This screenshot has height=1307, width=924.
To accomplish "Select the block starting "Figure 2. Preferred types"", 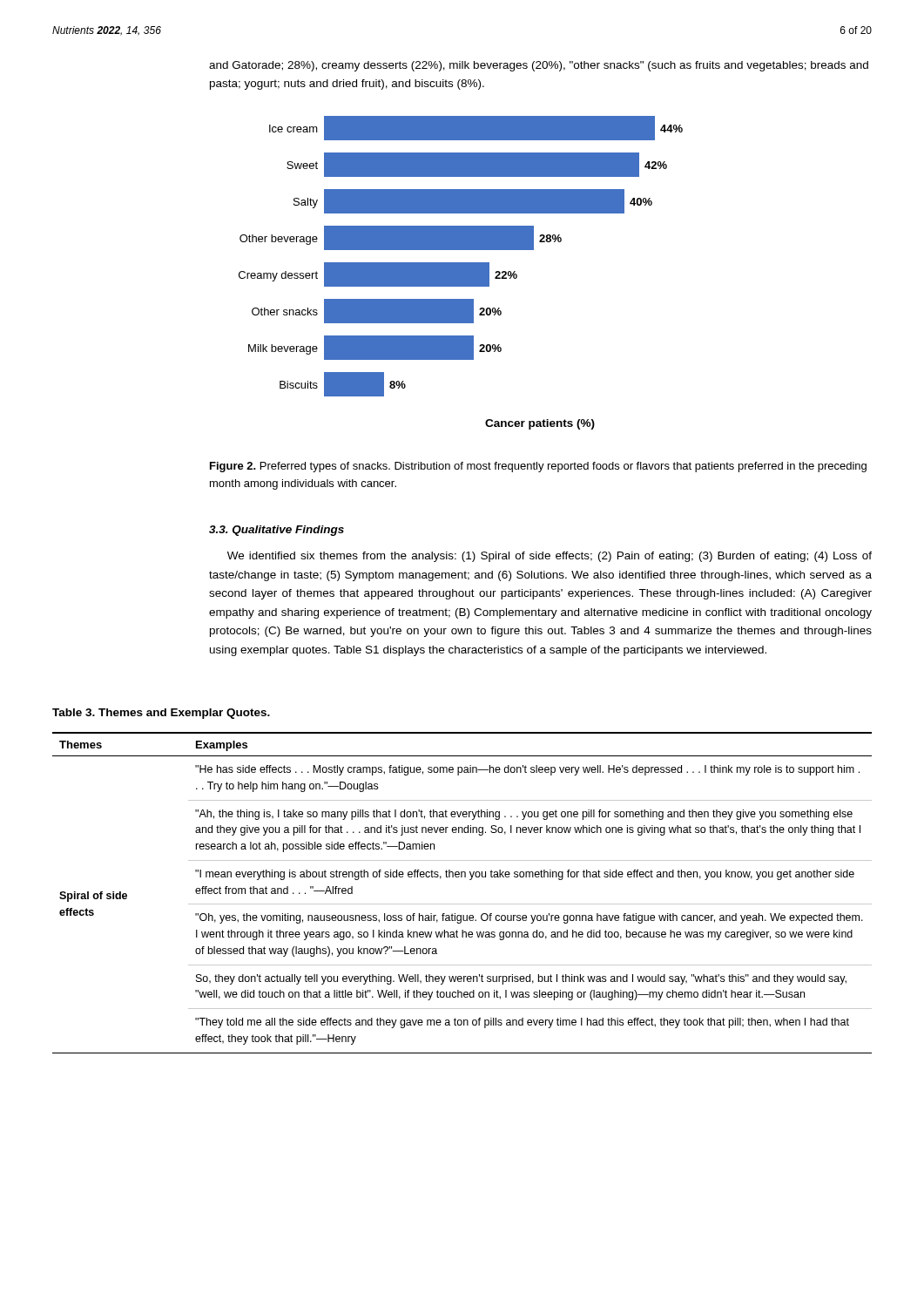I will [538, 474].
